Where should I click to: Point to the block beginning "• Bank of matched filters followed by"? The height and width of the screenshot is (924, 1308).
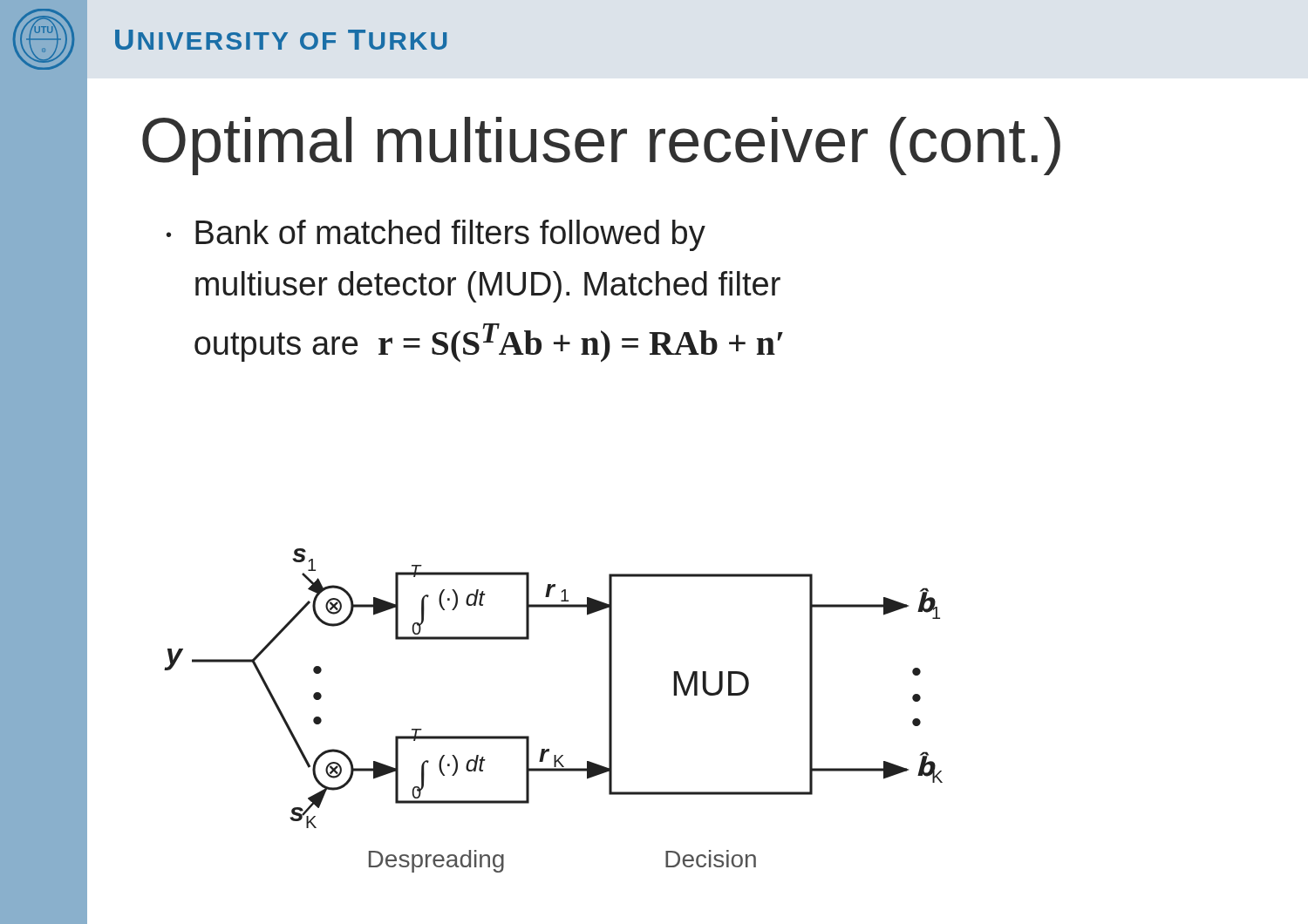coord(475,288)
